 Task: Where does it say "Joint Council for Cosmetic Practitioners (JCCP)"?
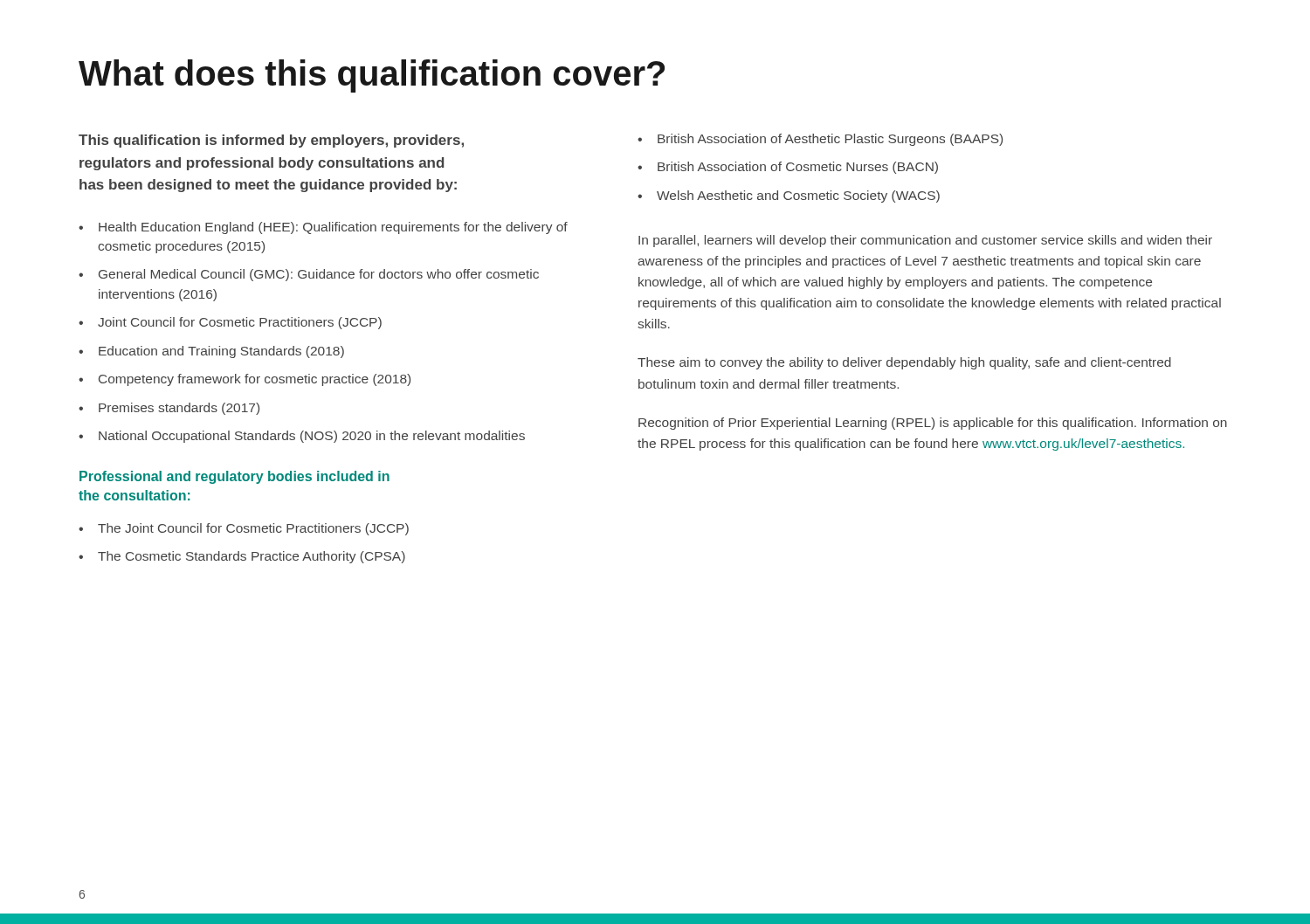[240, 322]
